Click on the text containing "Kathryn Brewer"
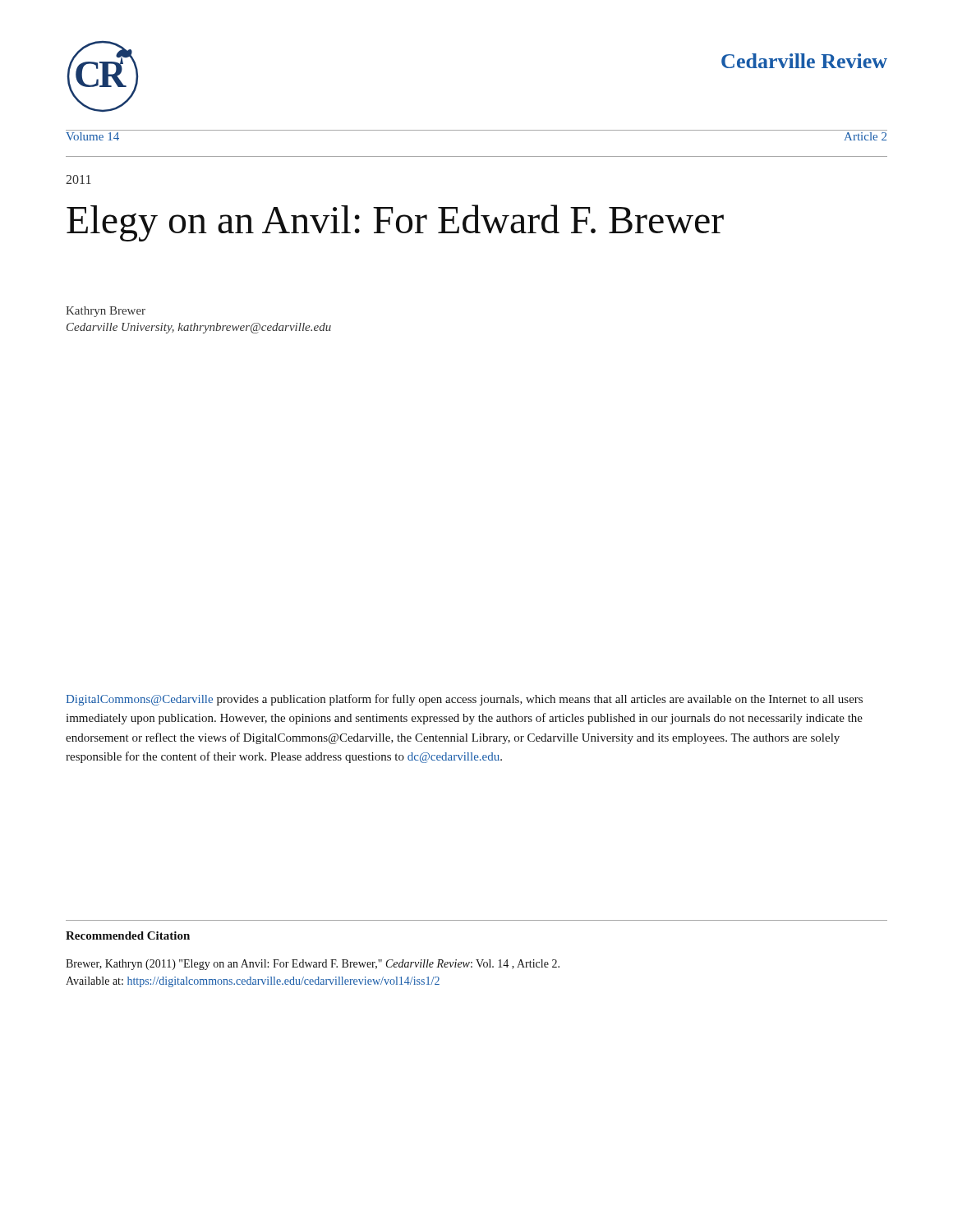Screen dimensions: 1232x953 click(106, 310)
